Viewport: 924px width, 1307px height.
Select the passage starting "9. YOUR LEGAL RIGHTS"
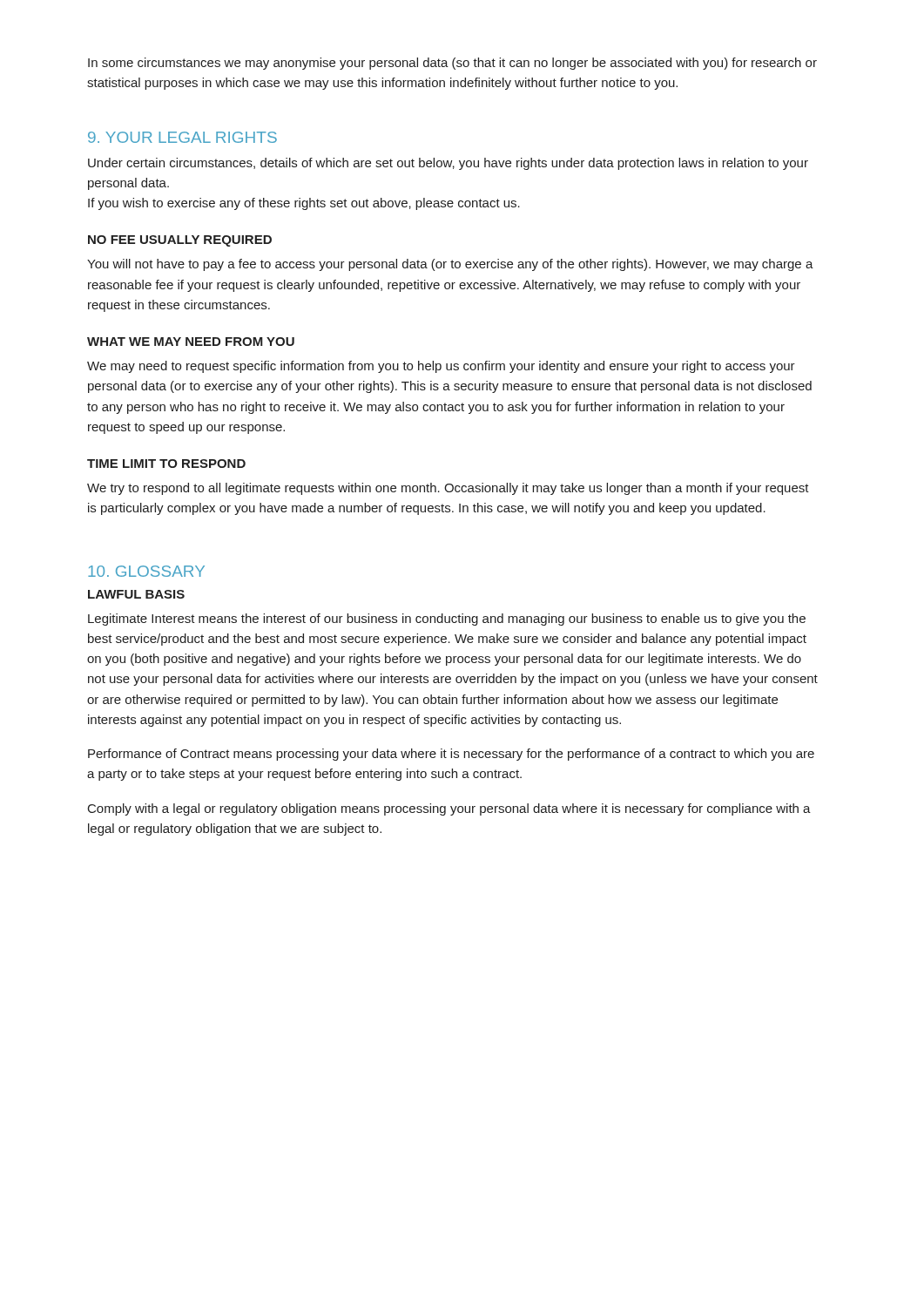pos(182,137)
